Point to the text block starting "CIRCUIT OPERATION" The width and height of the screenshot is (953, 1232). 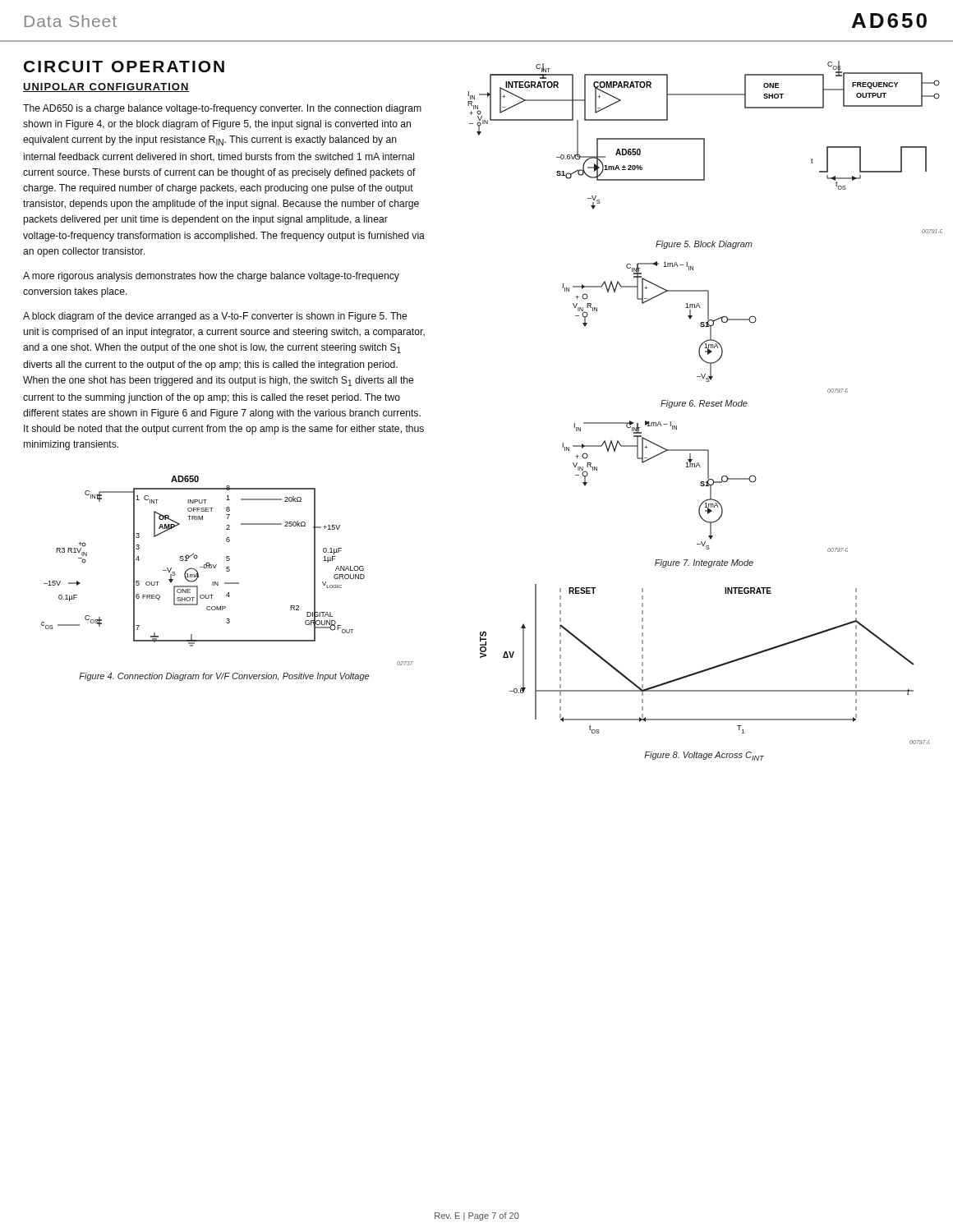125,66
